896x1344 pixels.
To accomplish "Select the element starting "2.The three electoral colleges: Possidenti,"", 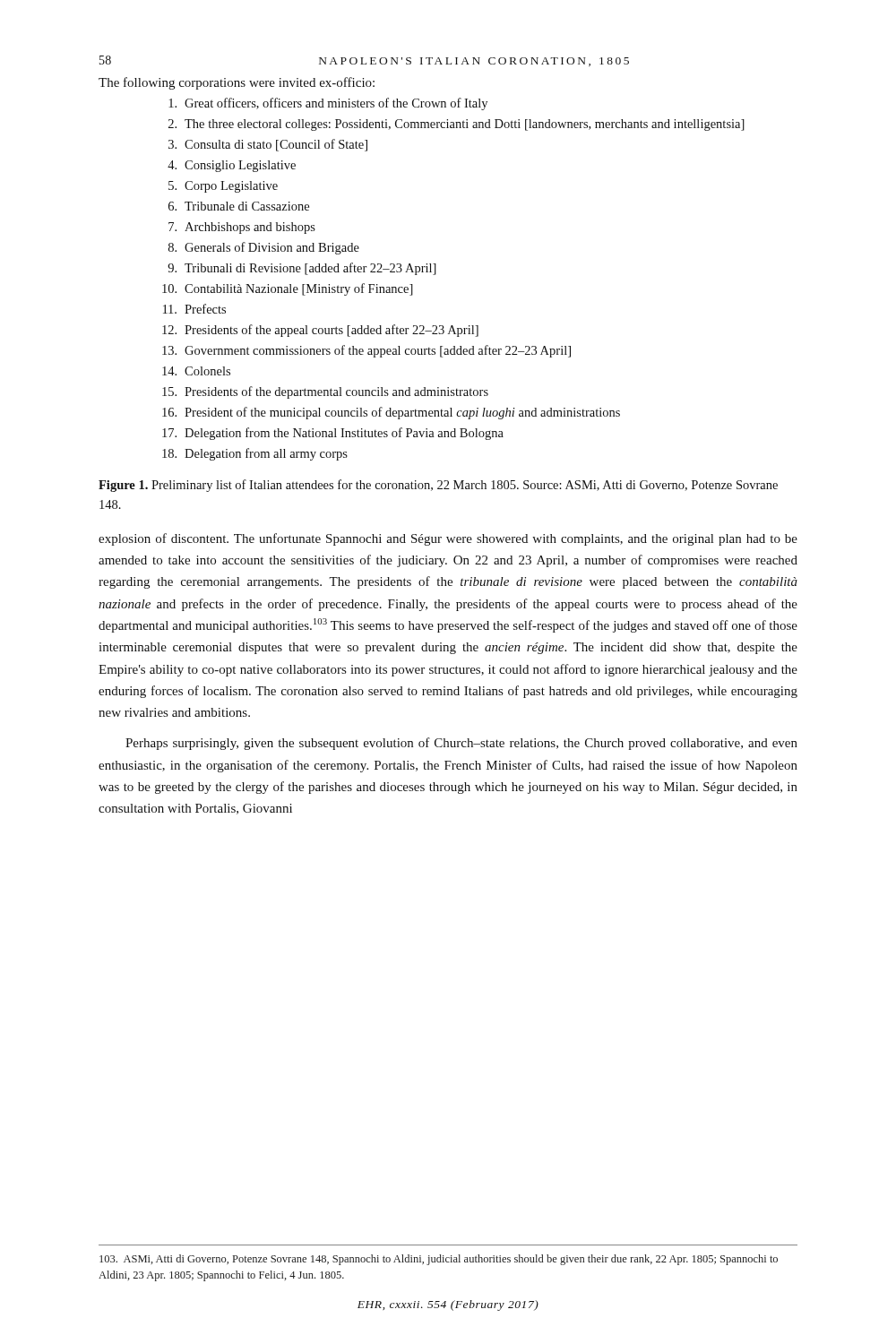I will (x=475, y=124).
